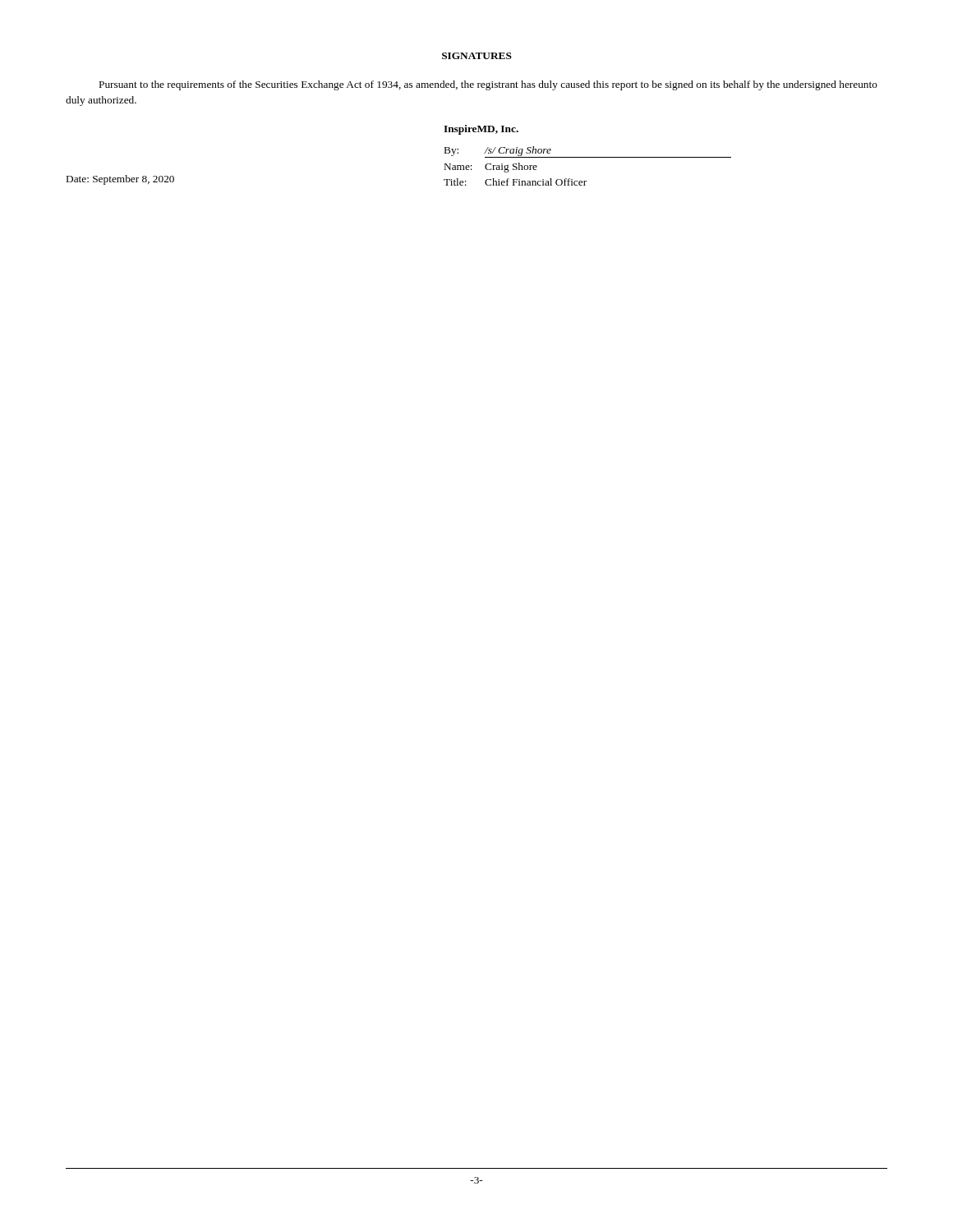Select a section header
Viewport: 953px width, 1232px height.
(x=476, y=55)
